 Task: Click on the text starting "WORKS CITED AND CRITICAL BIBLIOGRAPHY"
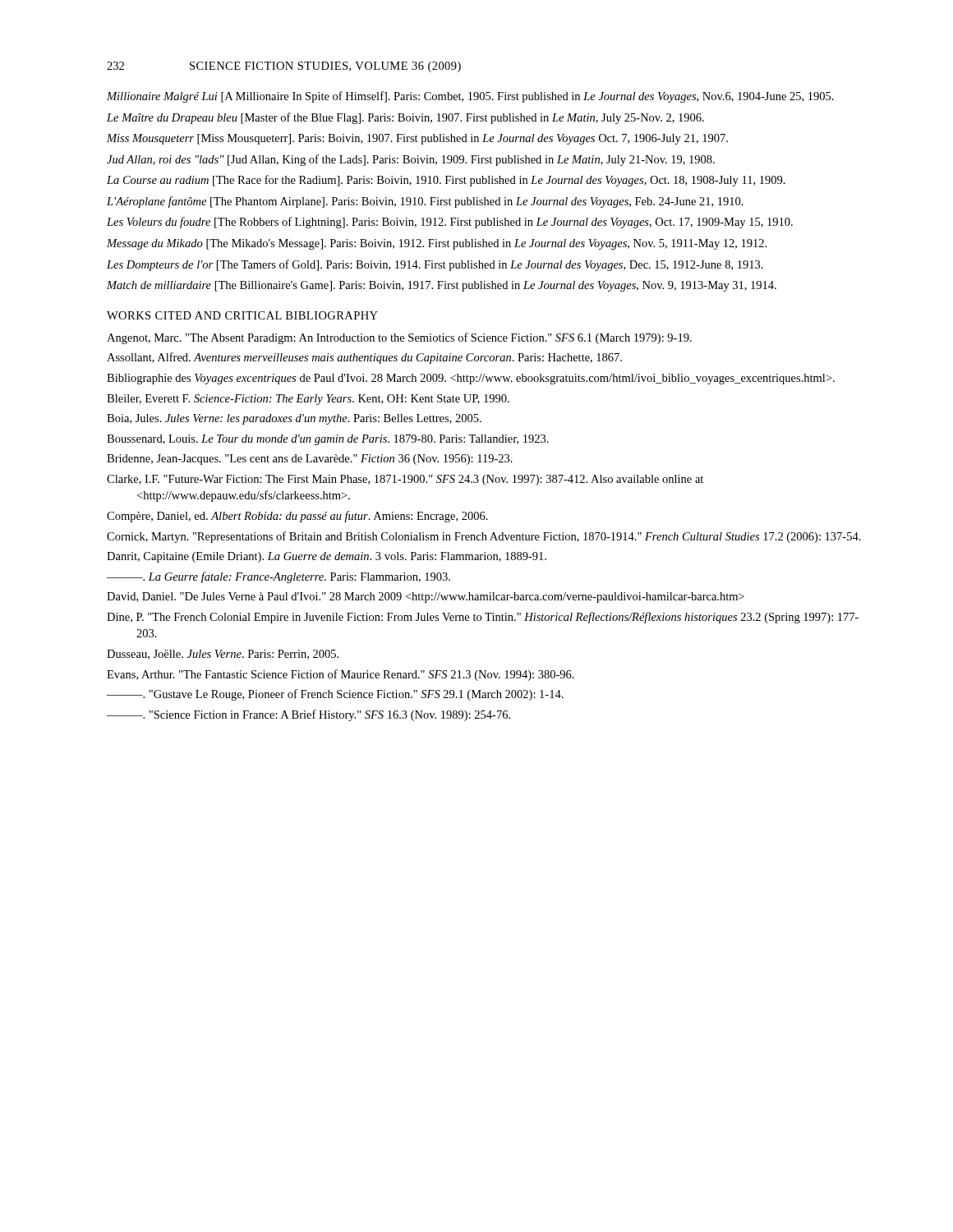pos(243,315)
